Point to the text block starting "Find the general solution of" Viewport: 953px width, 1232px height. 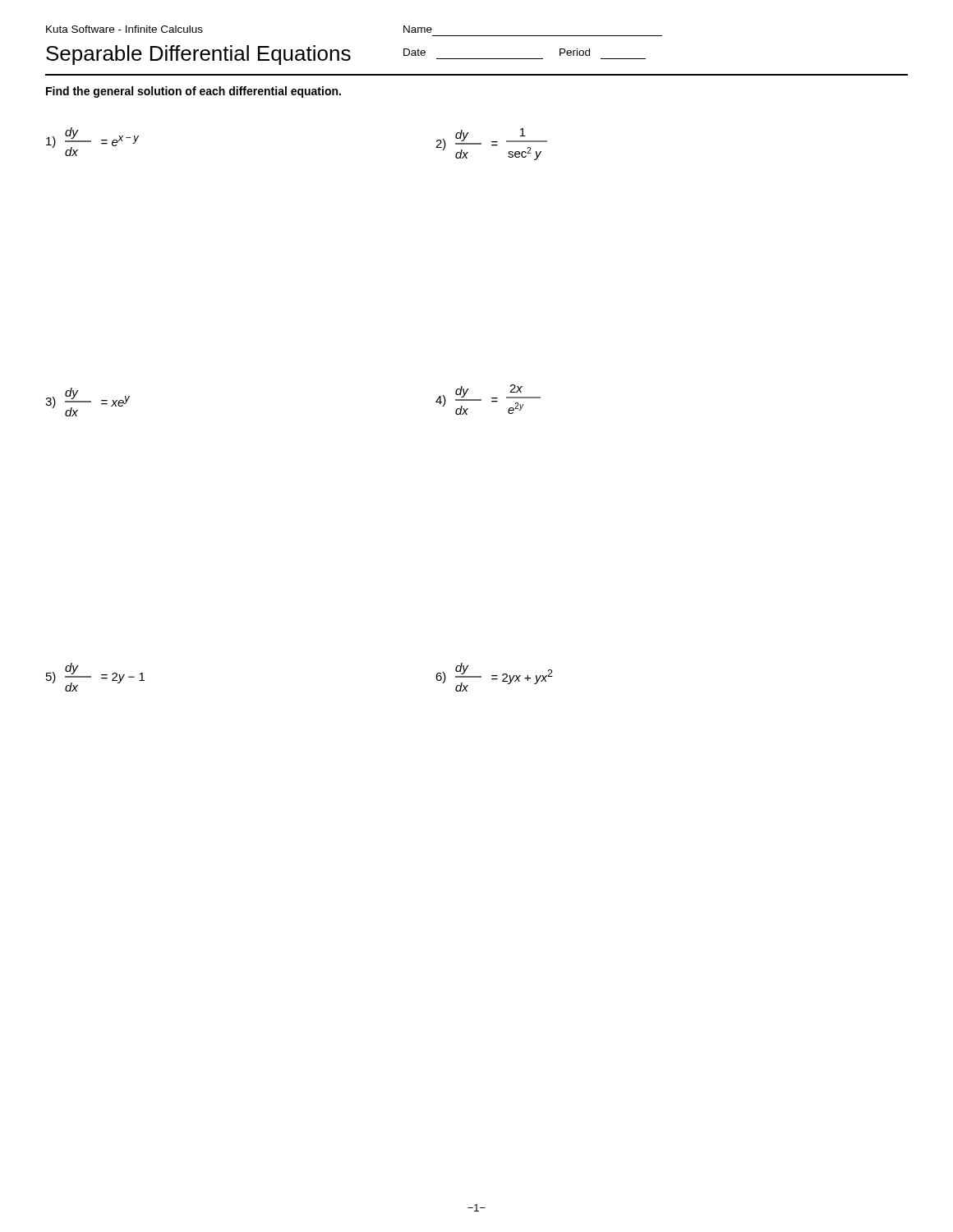[x=193, y=91]
